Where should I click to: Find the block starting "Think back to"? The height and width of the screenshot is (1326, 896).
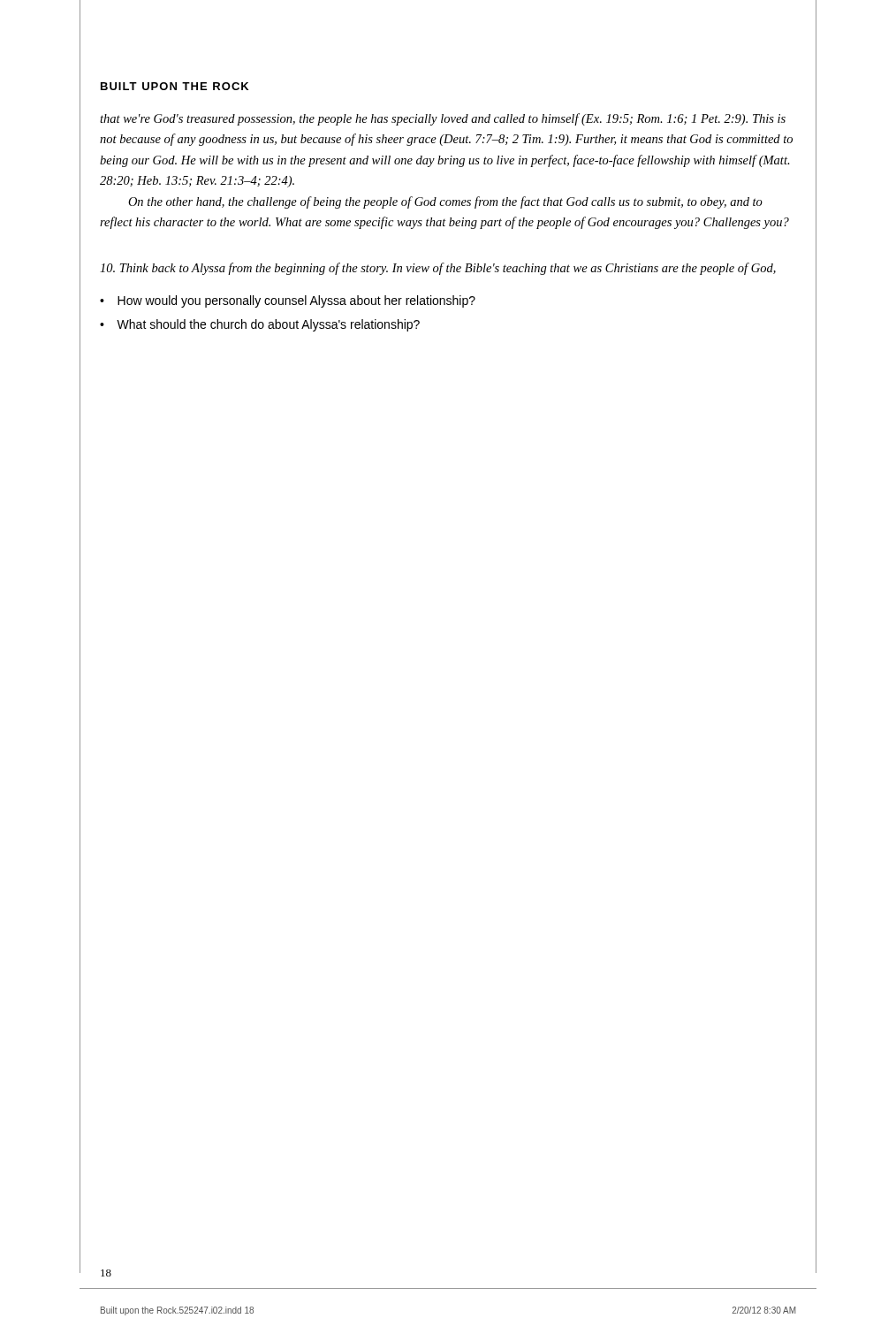click(x=438, y=268)
